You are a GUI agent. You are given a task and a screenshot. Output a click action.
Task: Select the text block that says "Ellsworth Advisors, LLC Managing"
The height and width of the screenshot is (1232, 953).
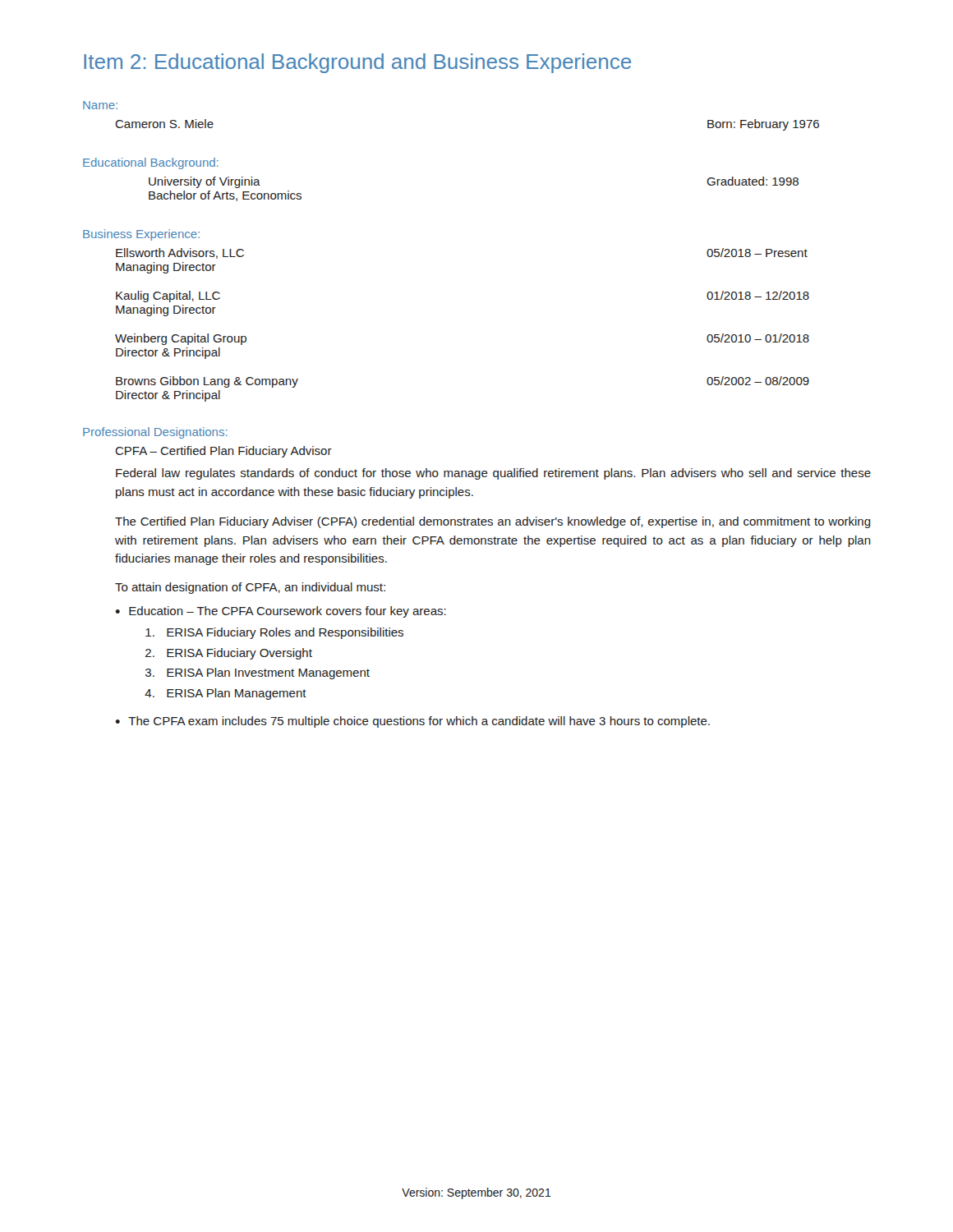182,253
